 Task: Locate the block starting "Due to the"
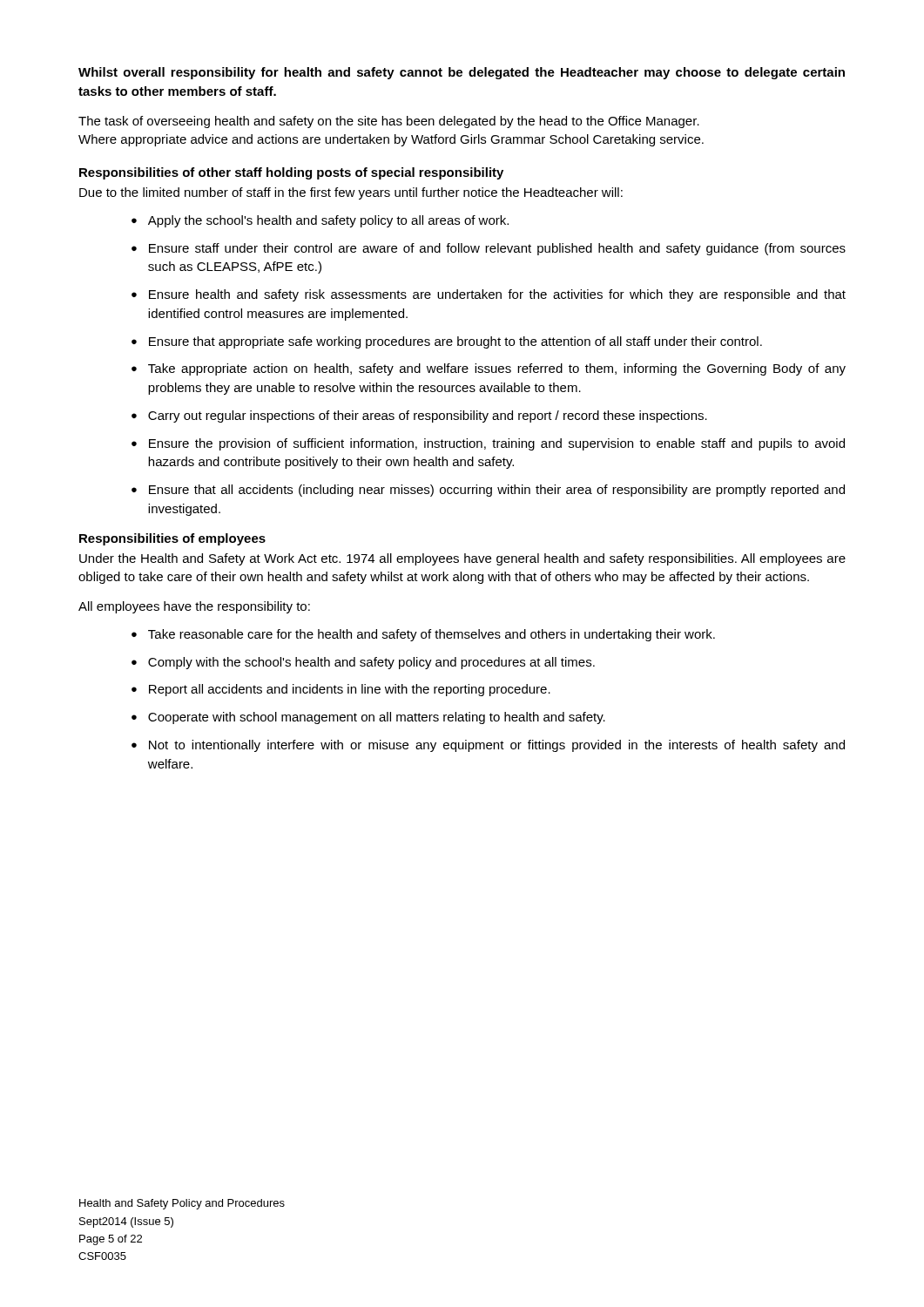pos(462,192)
